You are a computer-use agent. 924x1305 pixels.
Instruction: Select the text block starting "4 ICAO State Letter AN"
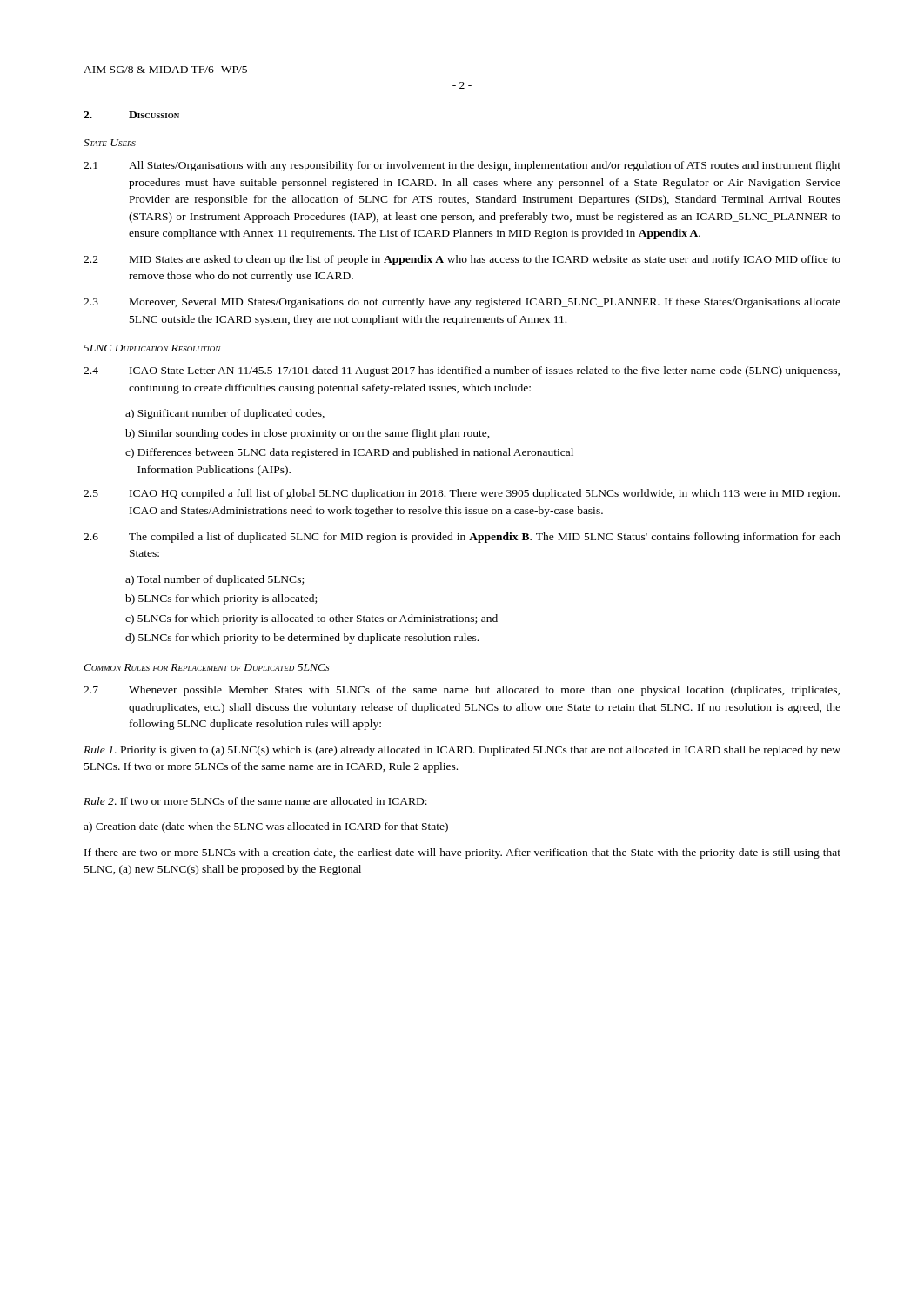coord(462,379)
